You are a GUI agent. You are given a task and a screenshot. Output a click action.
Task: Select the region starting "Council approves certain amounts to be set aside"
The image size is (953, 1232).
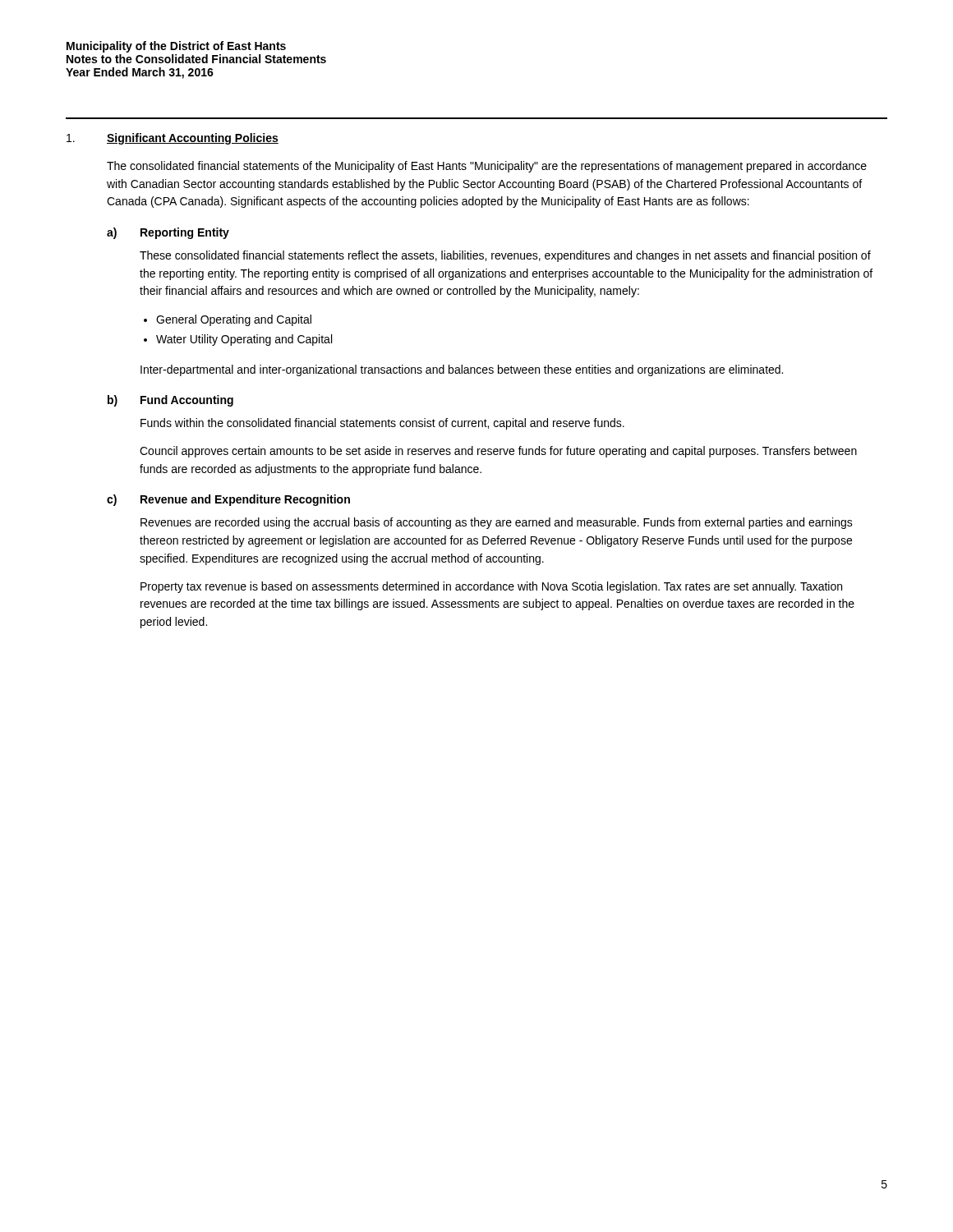click(x=498, y=460)
